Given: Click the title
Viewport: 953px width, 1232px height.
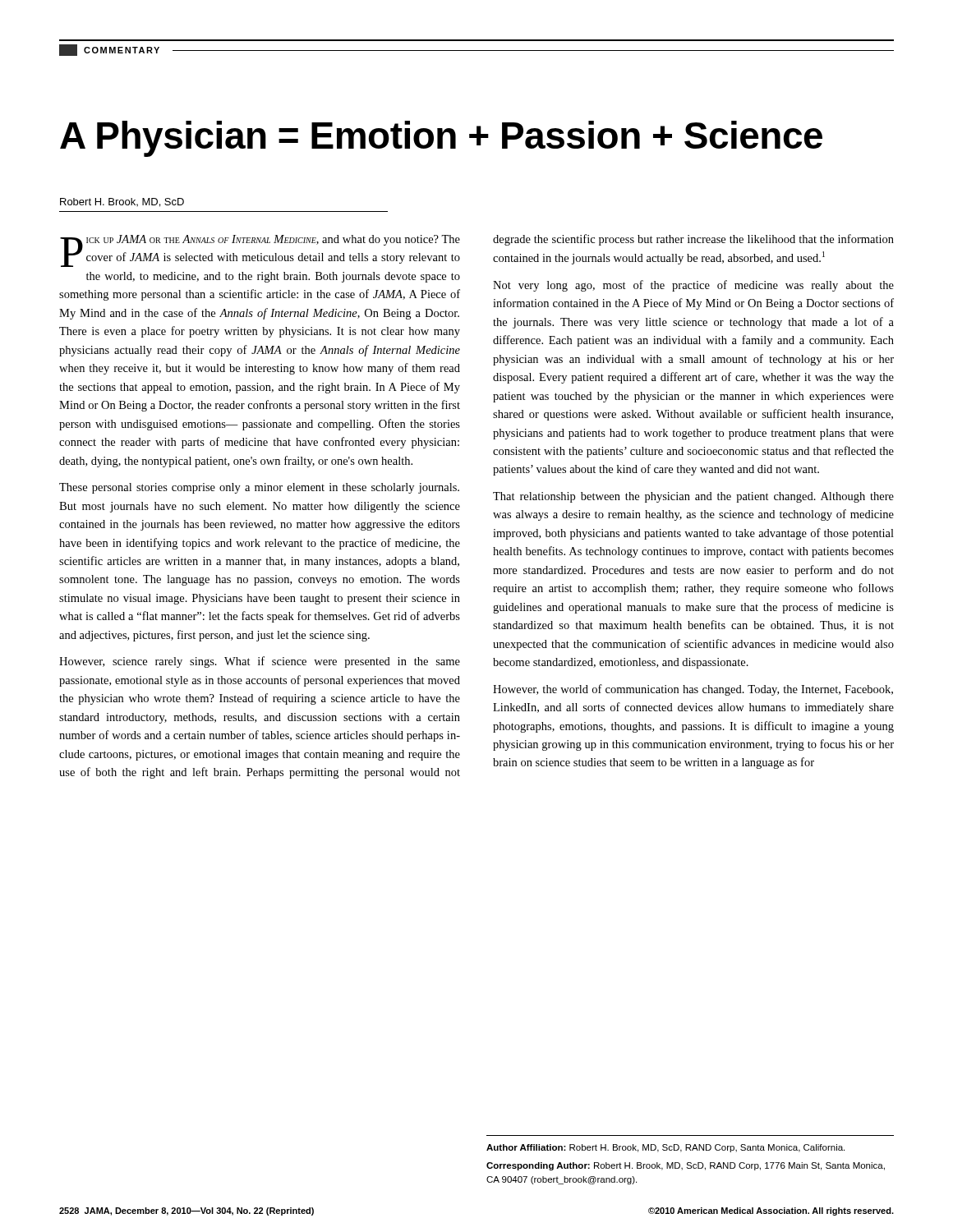Looking at the screenshot, I should [476, 136].
